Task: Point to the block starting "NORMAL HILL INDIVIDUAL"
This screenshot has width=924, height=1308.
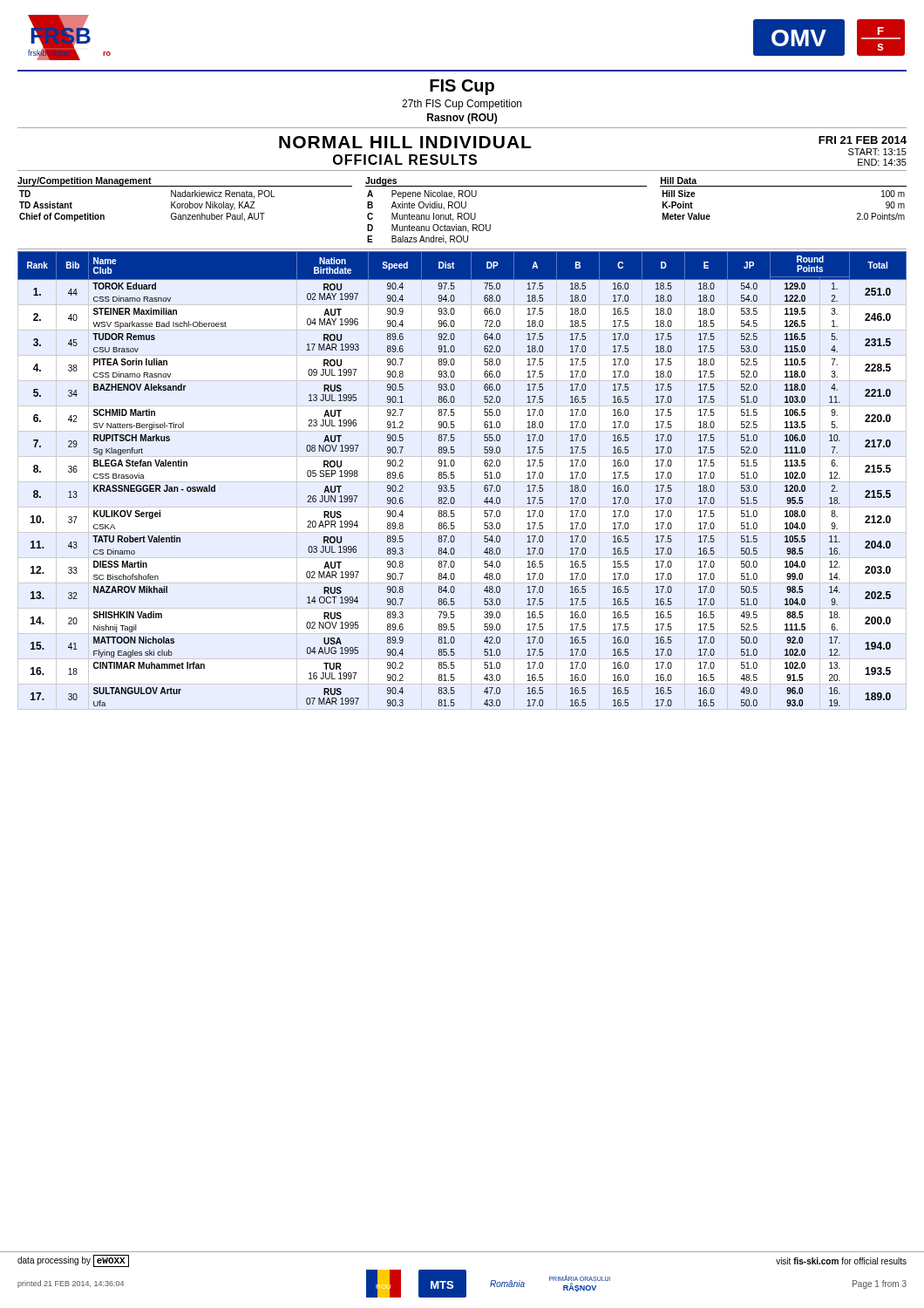Action: point(405,142)
